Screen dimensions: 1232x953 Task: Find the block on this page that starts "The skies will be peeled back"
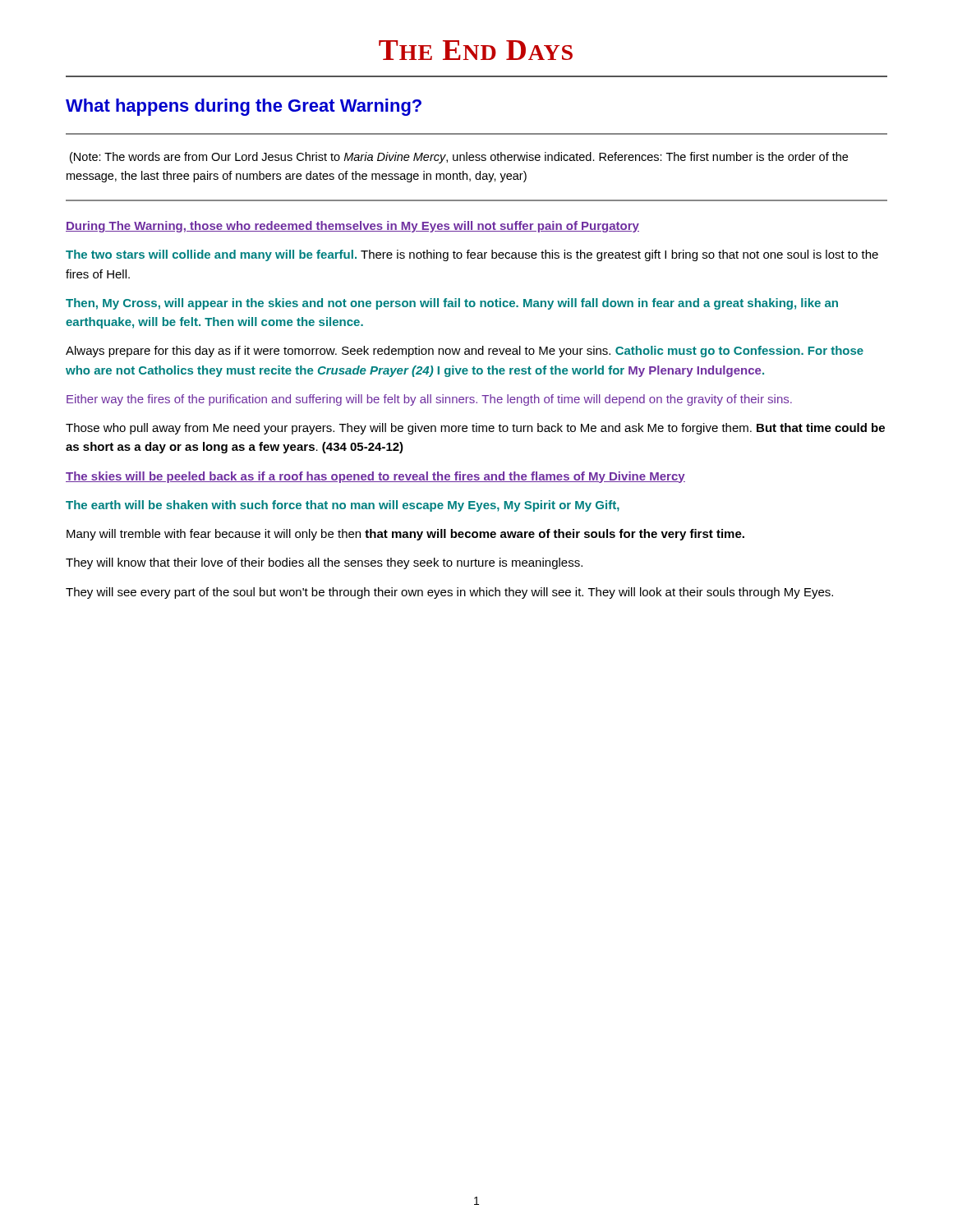coord(476,476)
